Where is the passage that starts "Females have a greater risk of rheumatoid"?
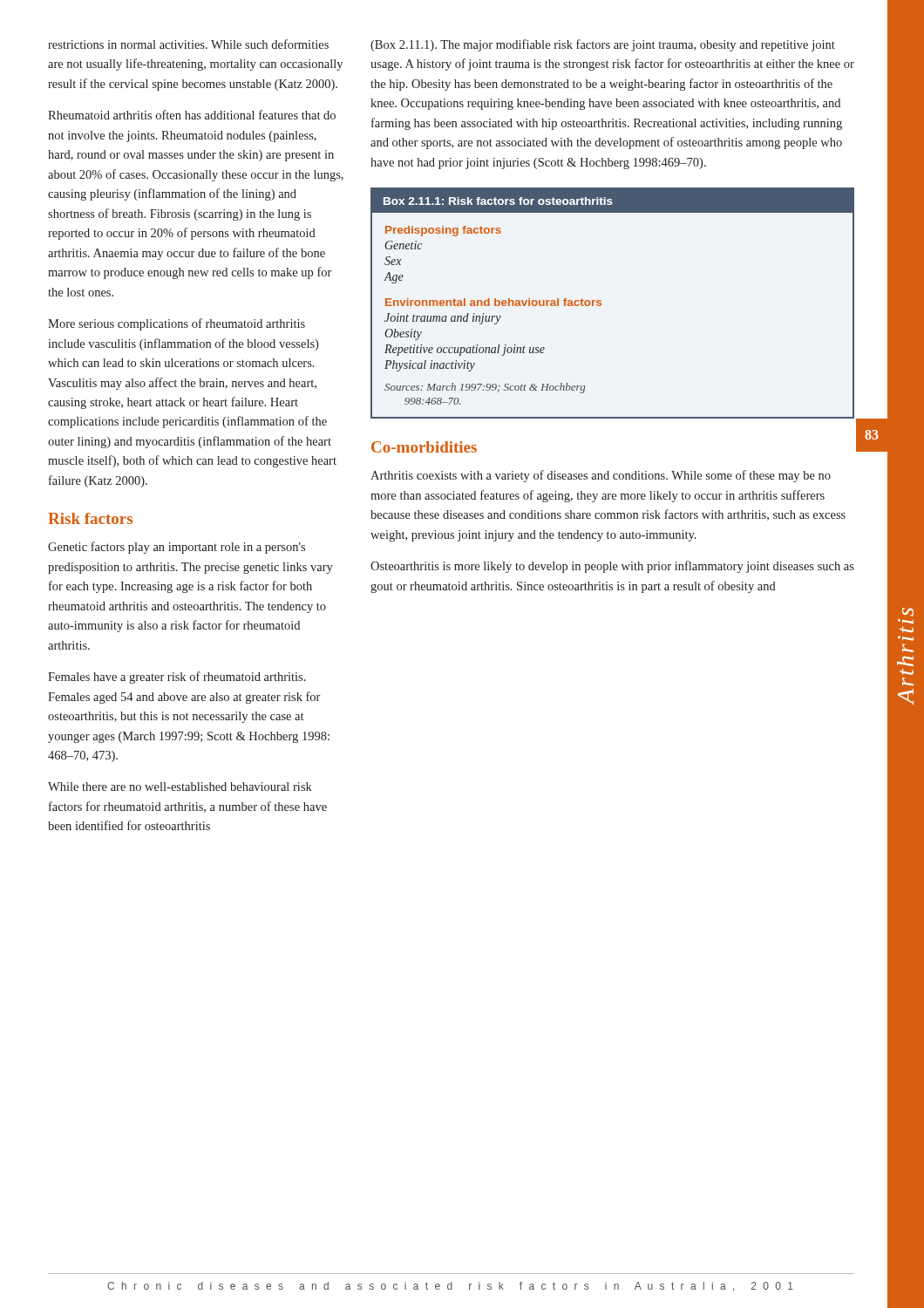 tap(189, 716)
